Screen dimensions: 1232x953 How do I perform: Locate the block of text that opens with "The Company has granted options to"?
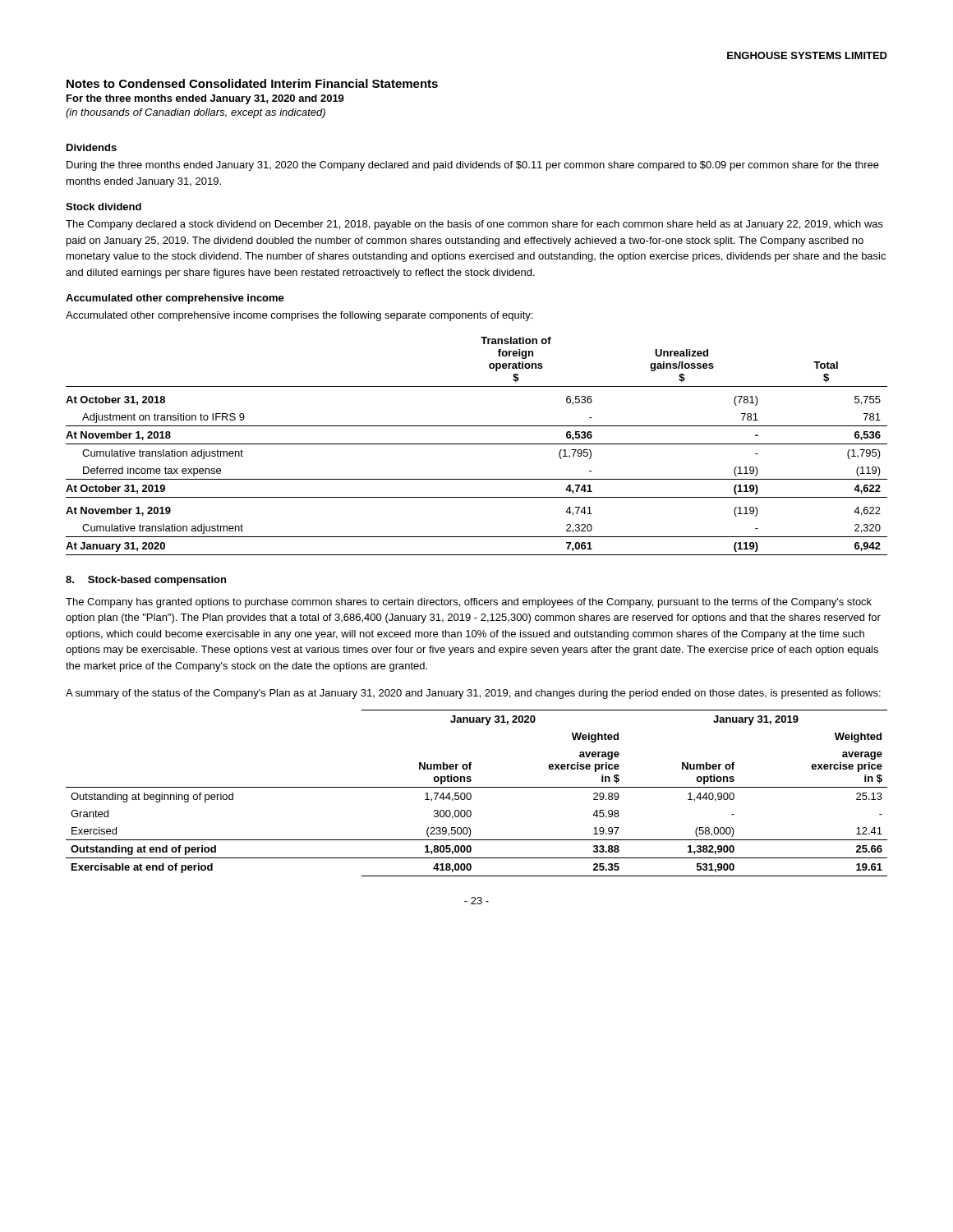(x=473, y=633)
